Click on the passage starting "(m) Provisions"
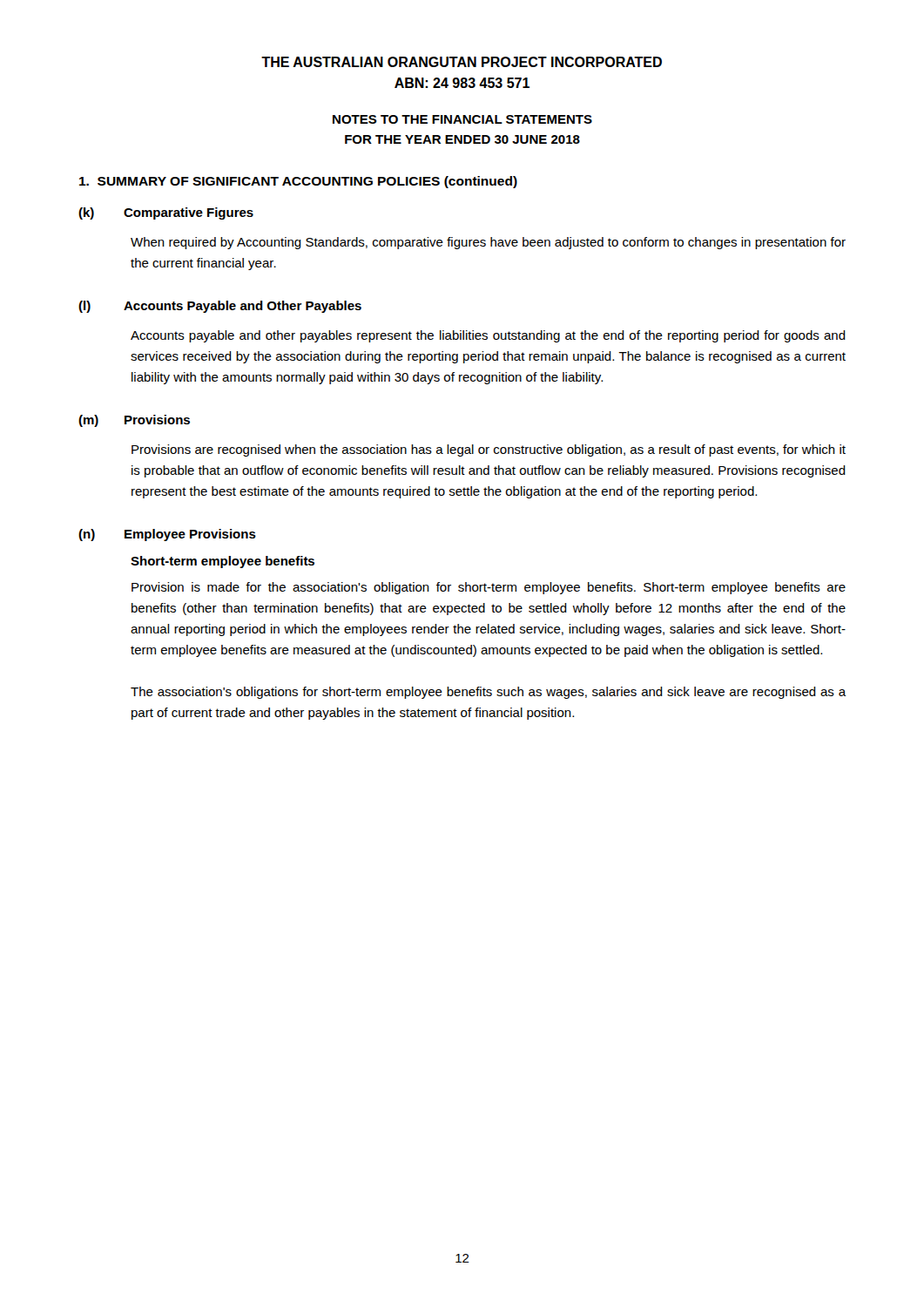This screenshot has height=1307, width=924. click(x=134, y=421)
